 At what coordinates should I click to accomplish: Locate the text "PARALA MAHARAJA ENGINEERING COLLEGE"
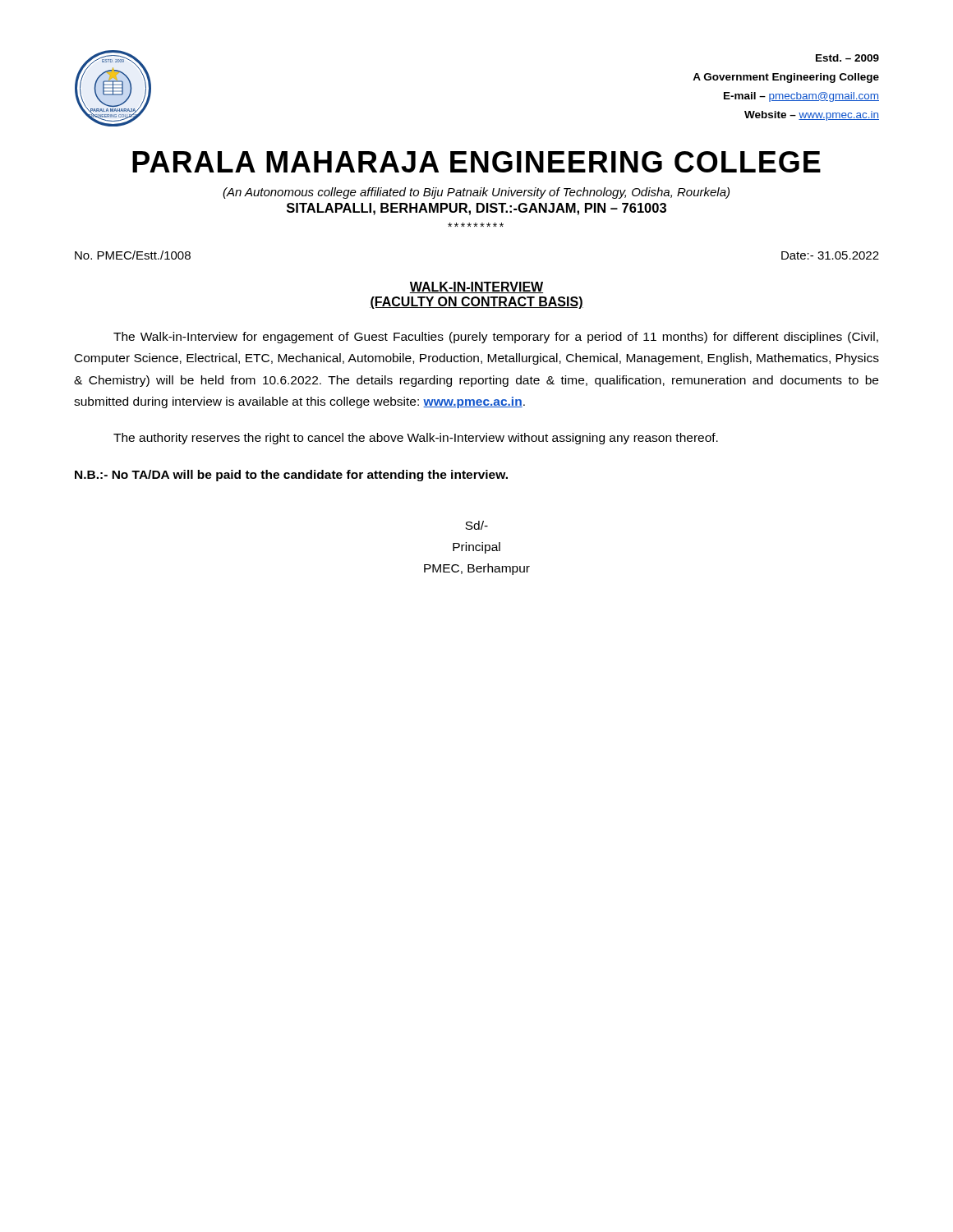pyautogui.click(x=476, y=162)
